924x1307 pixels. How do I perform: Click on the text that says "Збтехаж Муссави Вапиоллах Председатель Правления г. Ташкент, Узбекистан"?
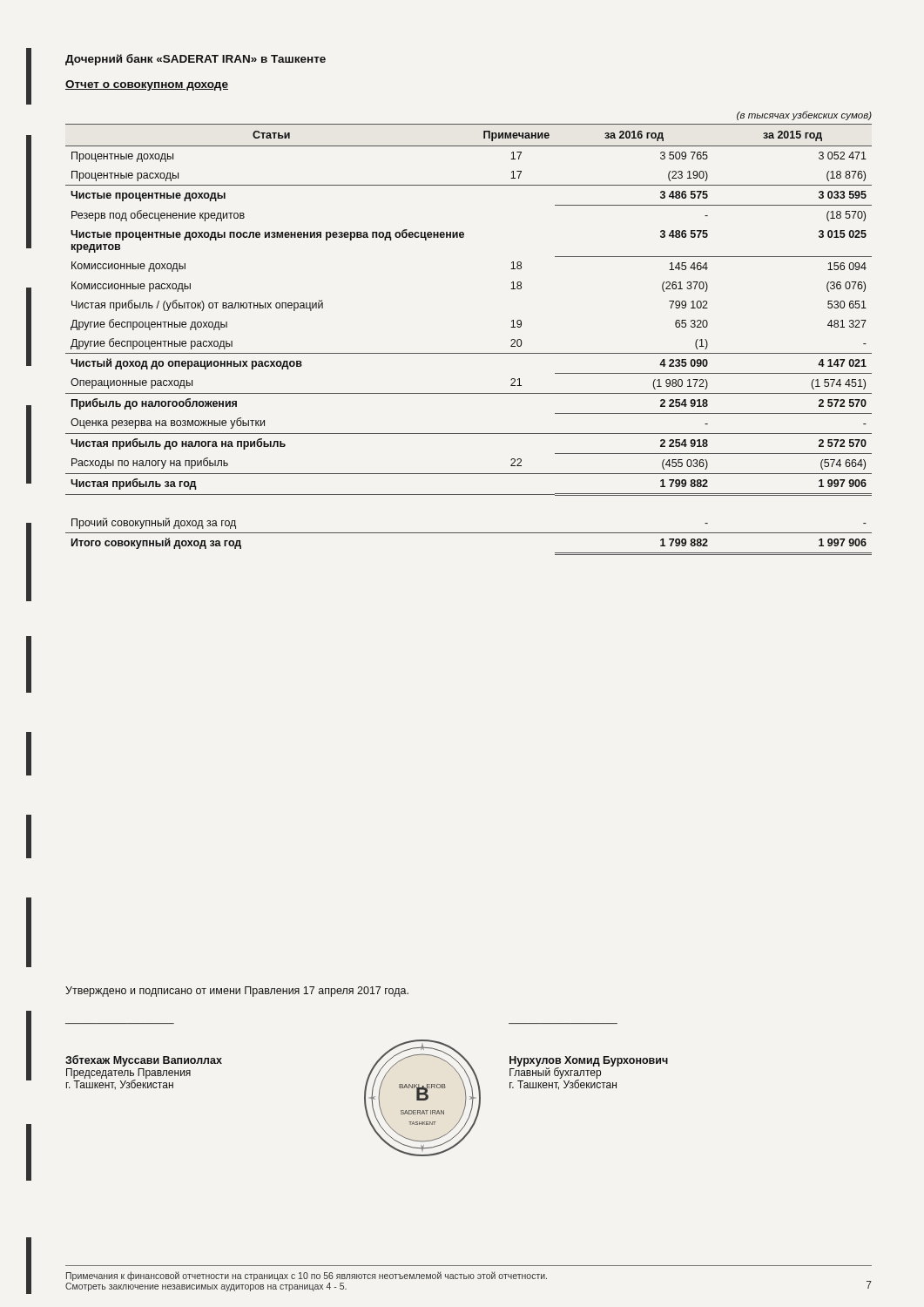(138, 1073)
